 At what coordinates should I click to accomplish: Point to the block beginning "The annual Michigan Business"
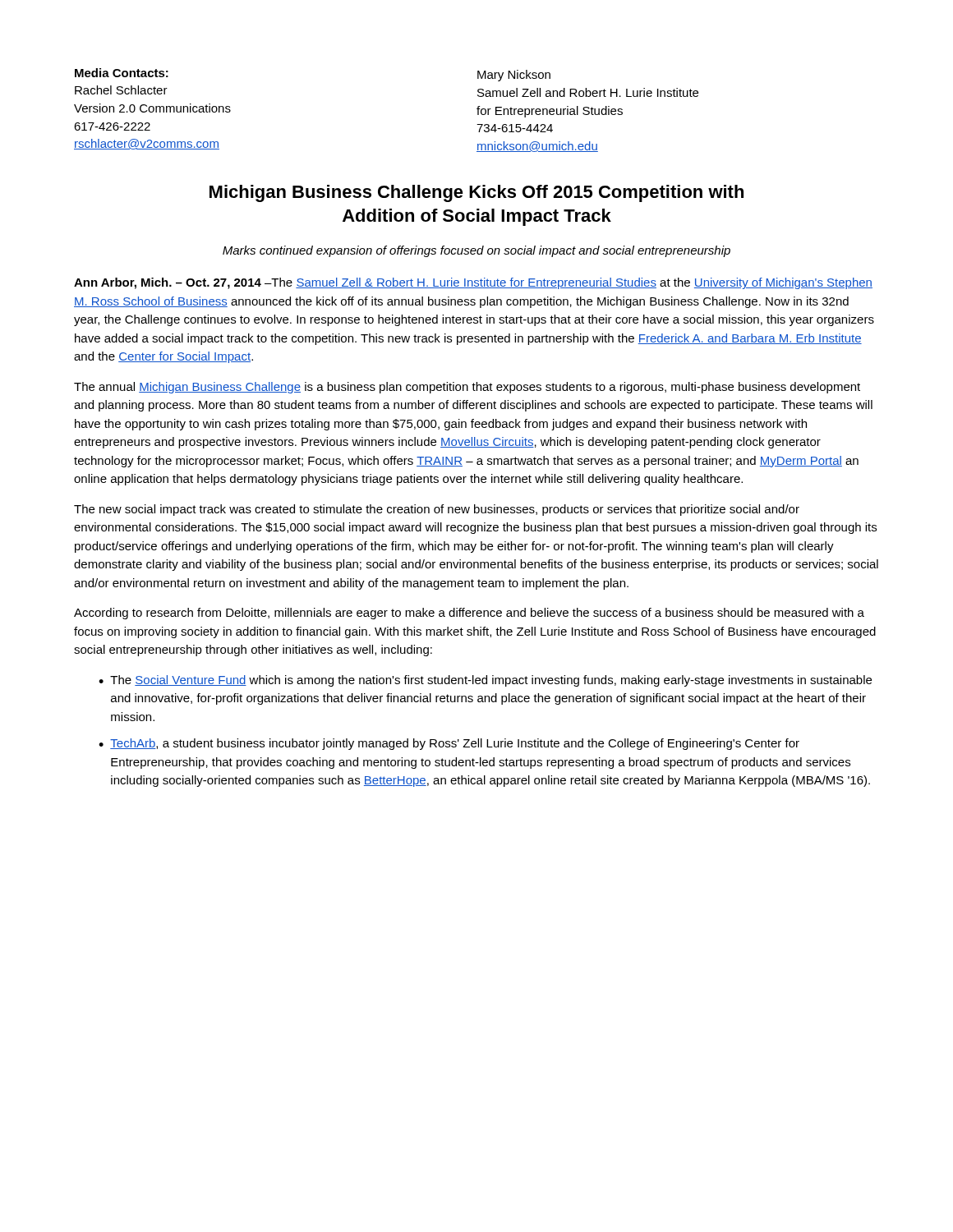pyautogui.click(x=473, y=432)
